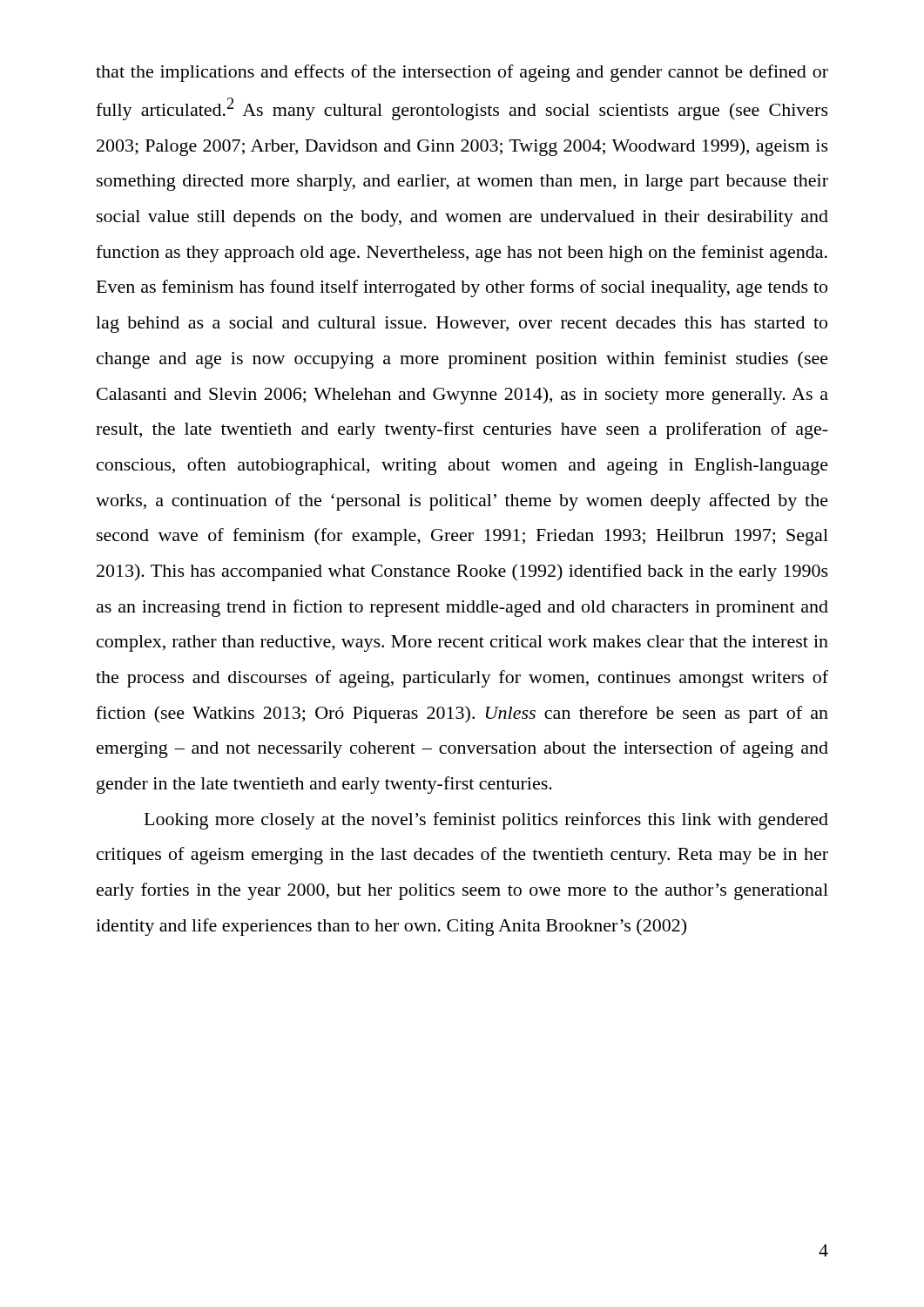
Task: Find the block on this page that starts "Looking more closely at the novel’s"
Action: tap(486, 821)
